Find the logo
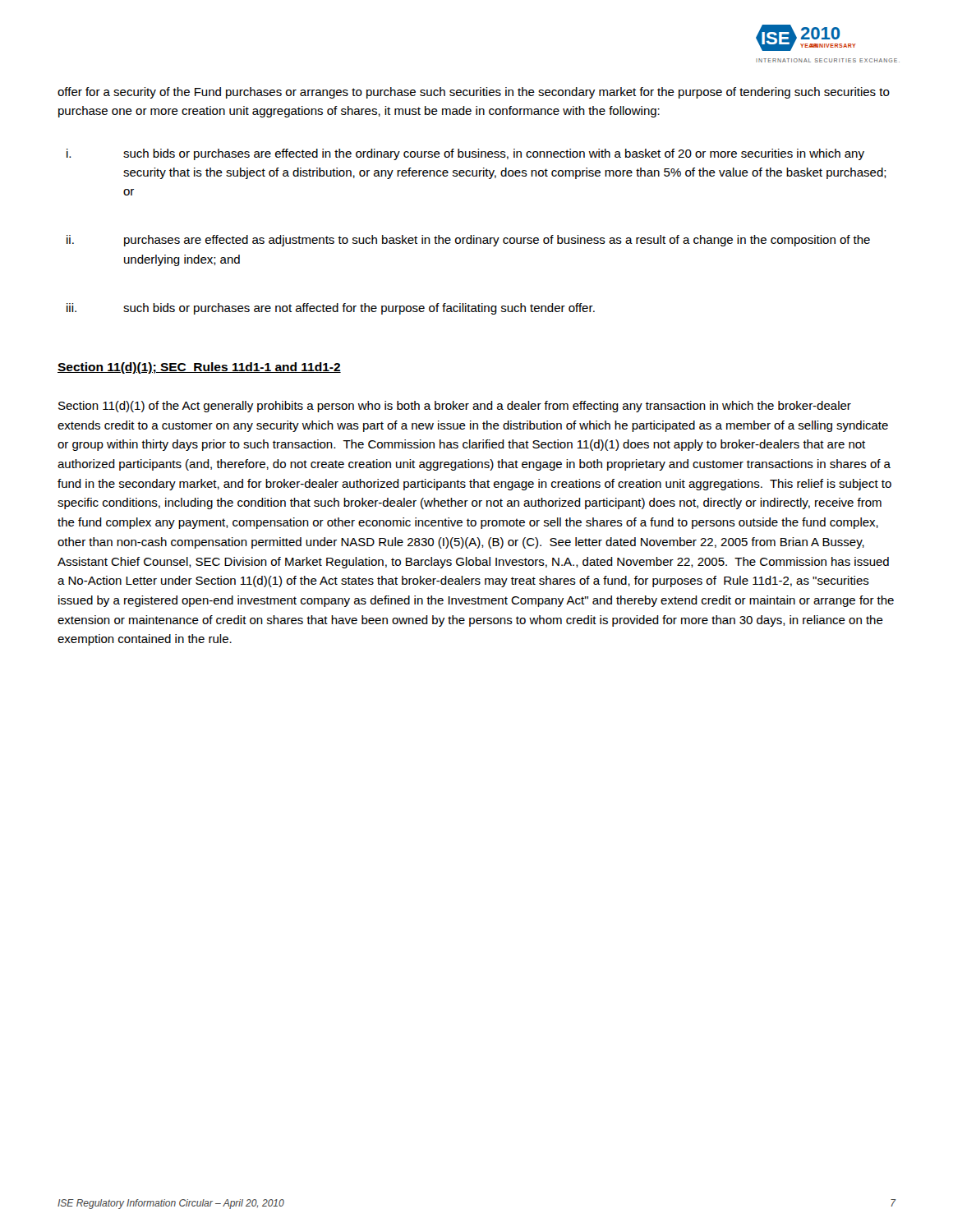Screen dimensions: 1232x953 pos(830,48)
